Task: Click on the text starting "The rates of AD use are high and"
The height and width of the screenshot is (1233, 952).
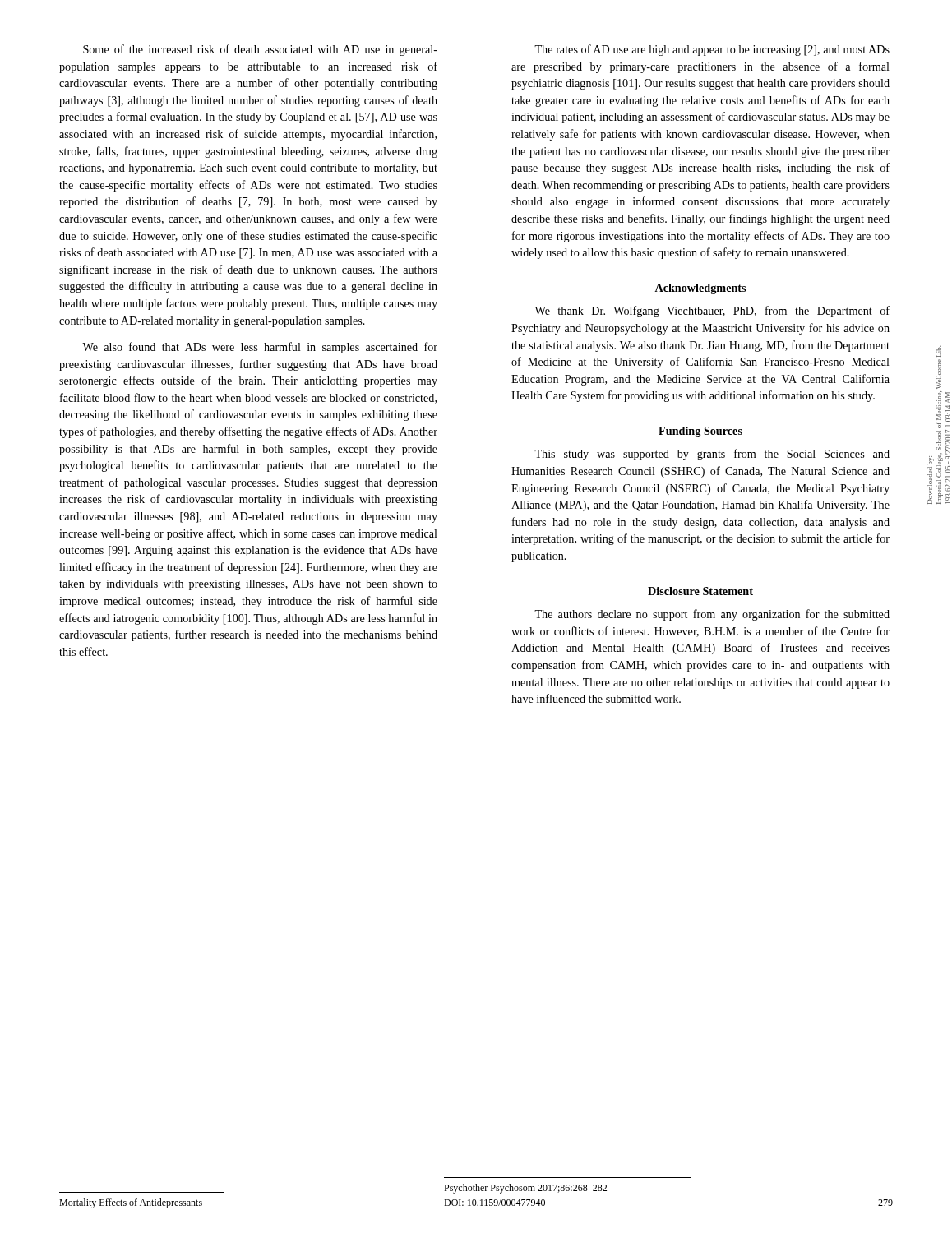Action: 700,151
